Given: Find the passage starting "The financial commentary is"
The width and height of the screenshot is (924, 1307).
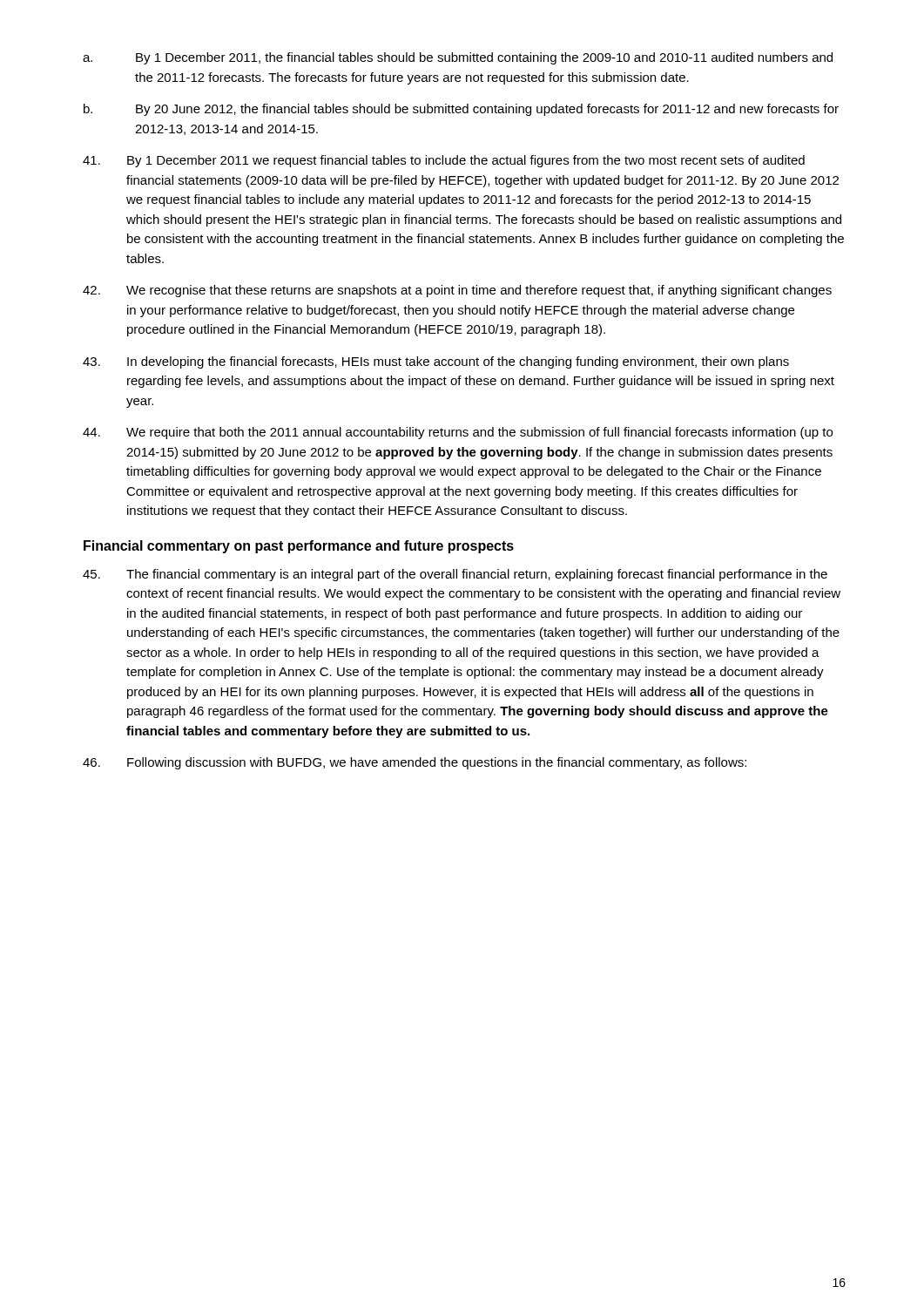Looking at the screenshot, I should 464,652.
